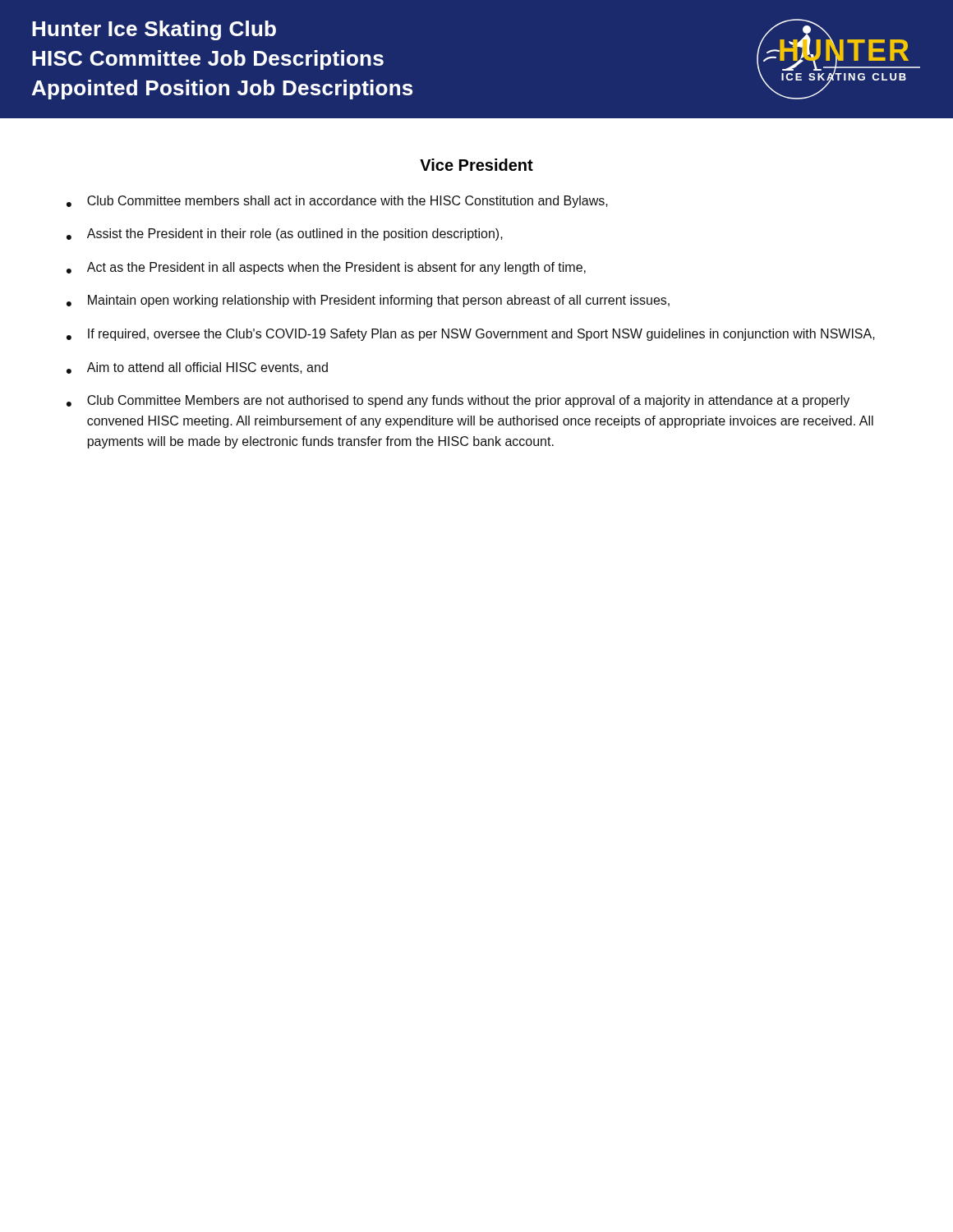Image resolution: width=953 pixels, height=1232 pixels.
Task: Click on the list item with the text "• Act as"
Action: [476, 270]
